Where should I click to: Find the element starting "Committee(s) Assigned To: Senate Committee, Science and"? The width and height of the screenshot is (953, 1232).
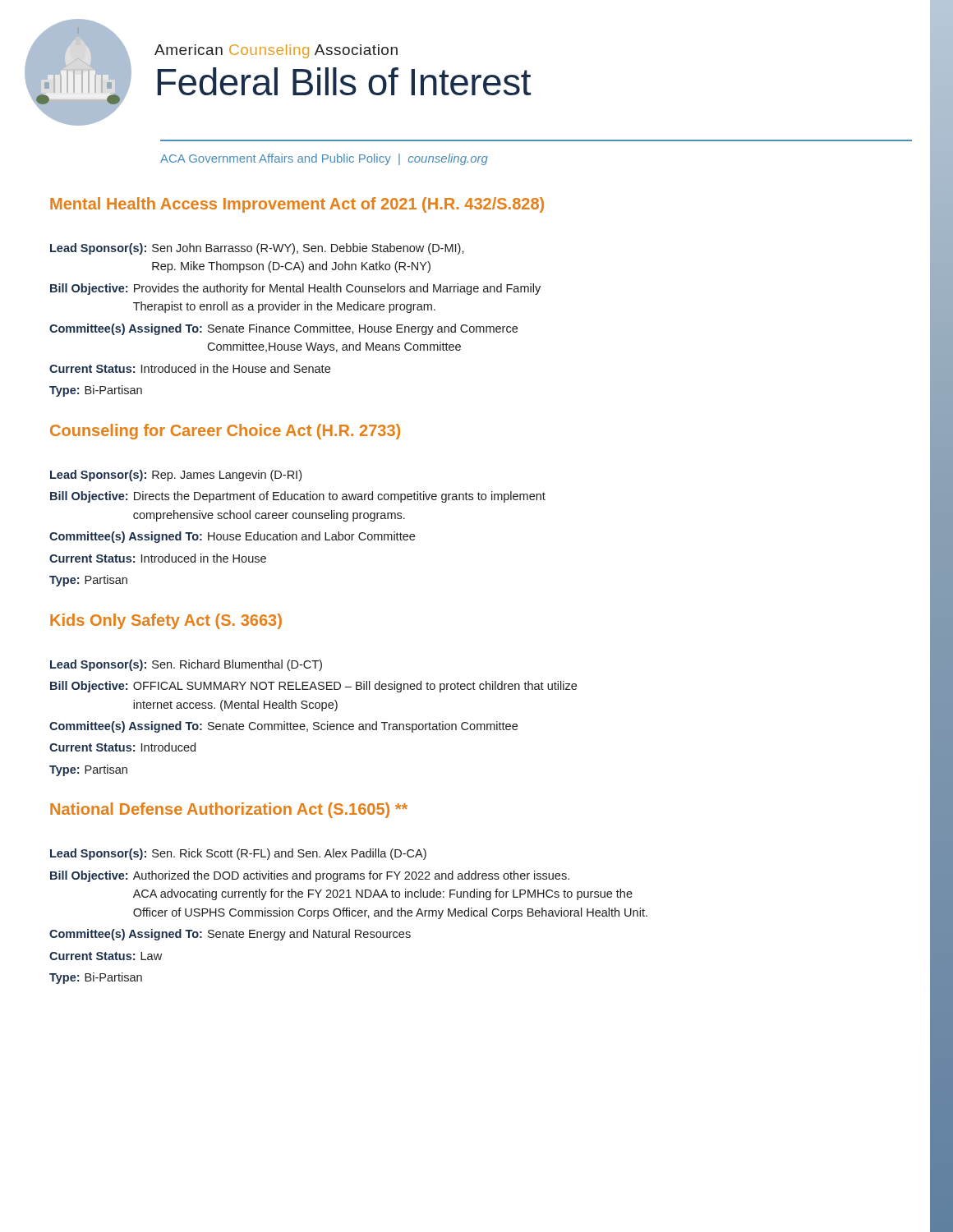pyautogui.click(x=284, y=726)
